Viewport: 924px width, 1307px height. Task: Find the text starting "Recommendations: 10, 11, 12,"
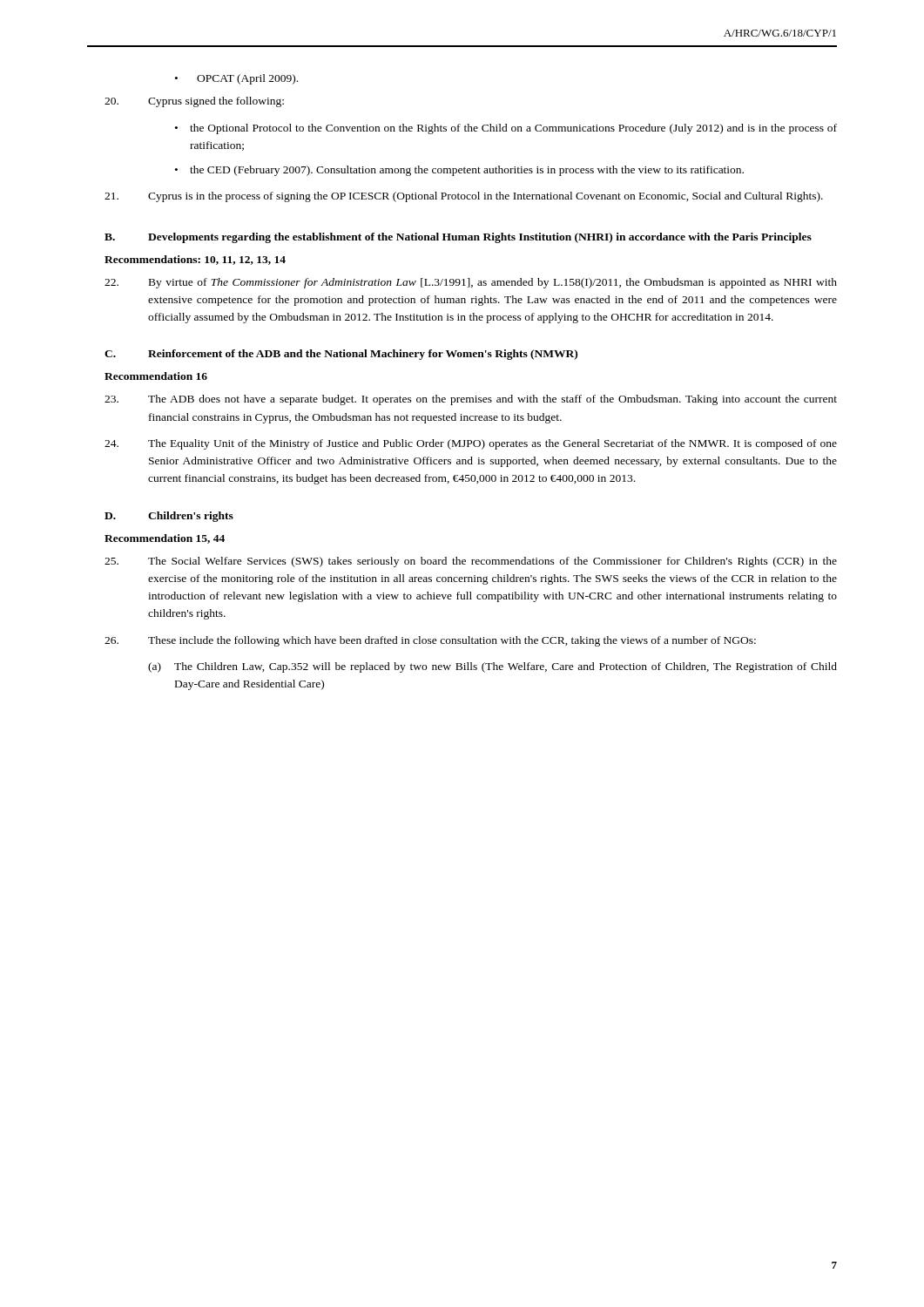click(195, 259)
